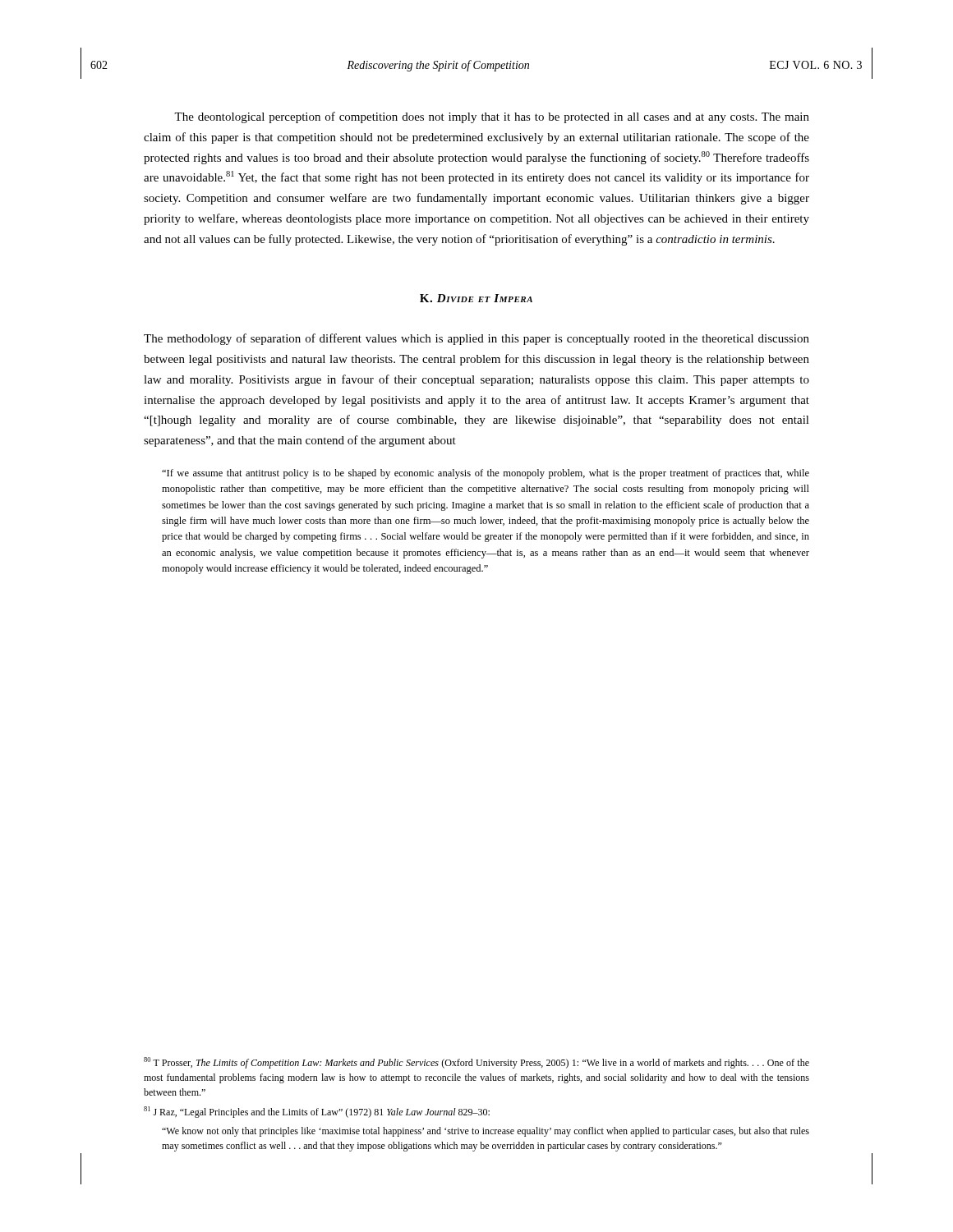Point to the text starting "81 J Raz, “Legal Principles"
953x1232 pixels.
[476, 1129]
